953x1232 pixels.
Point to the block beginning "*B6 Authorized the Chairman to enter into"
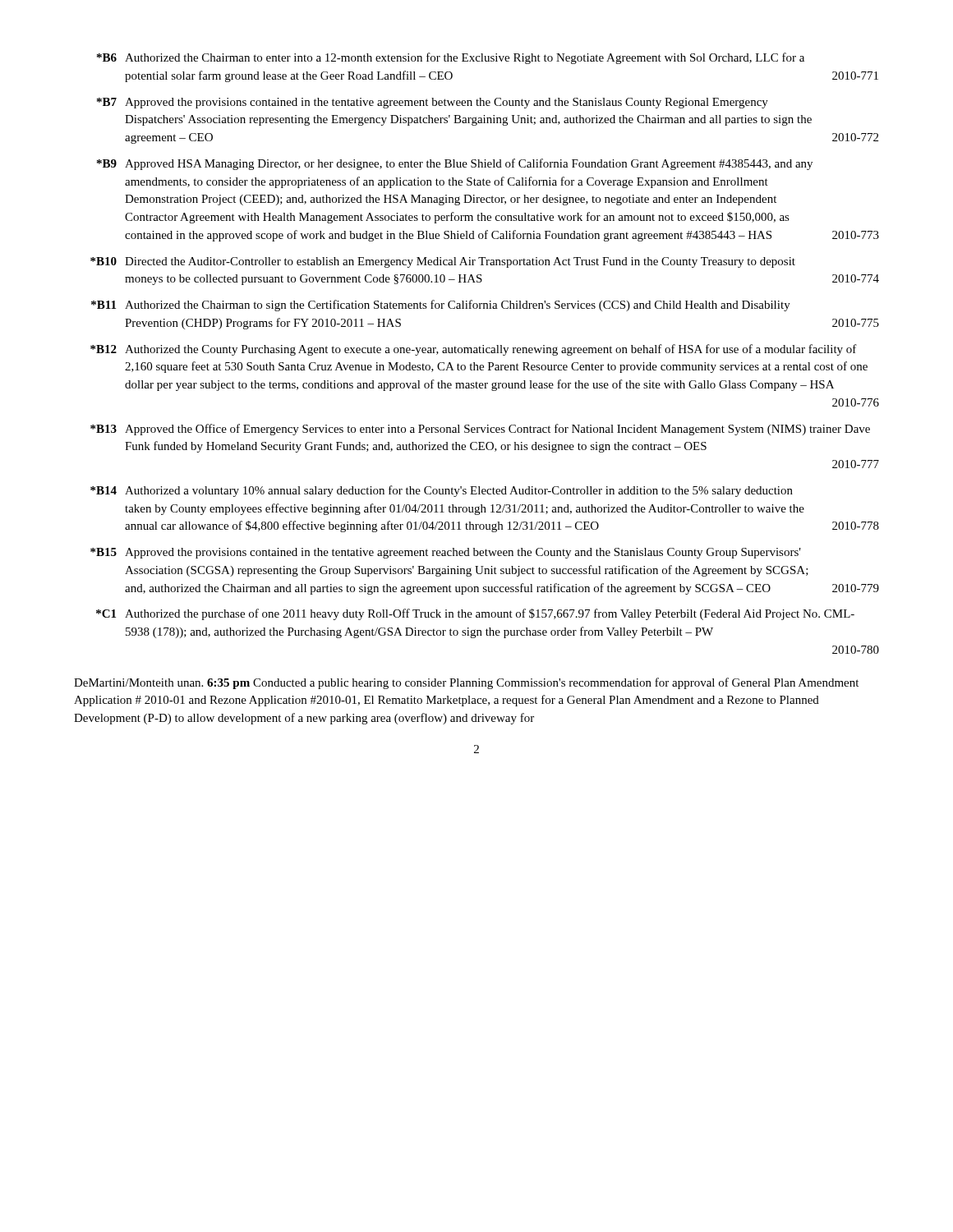pos(476,67)
